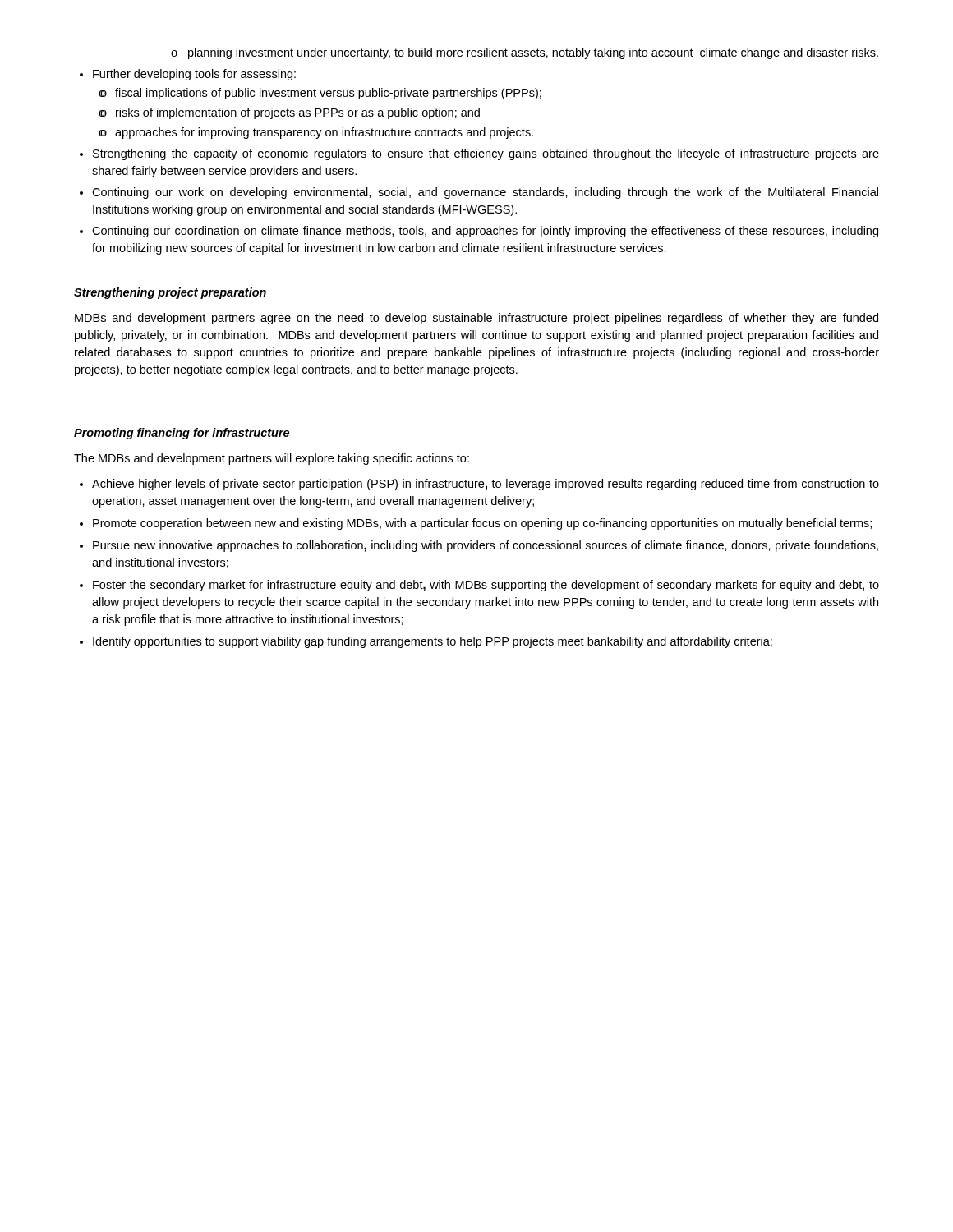Find the element starting "Promoting financing for infrastructure"
This screenshot has height=1232, width=953.
[182, 433]
